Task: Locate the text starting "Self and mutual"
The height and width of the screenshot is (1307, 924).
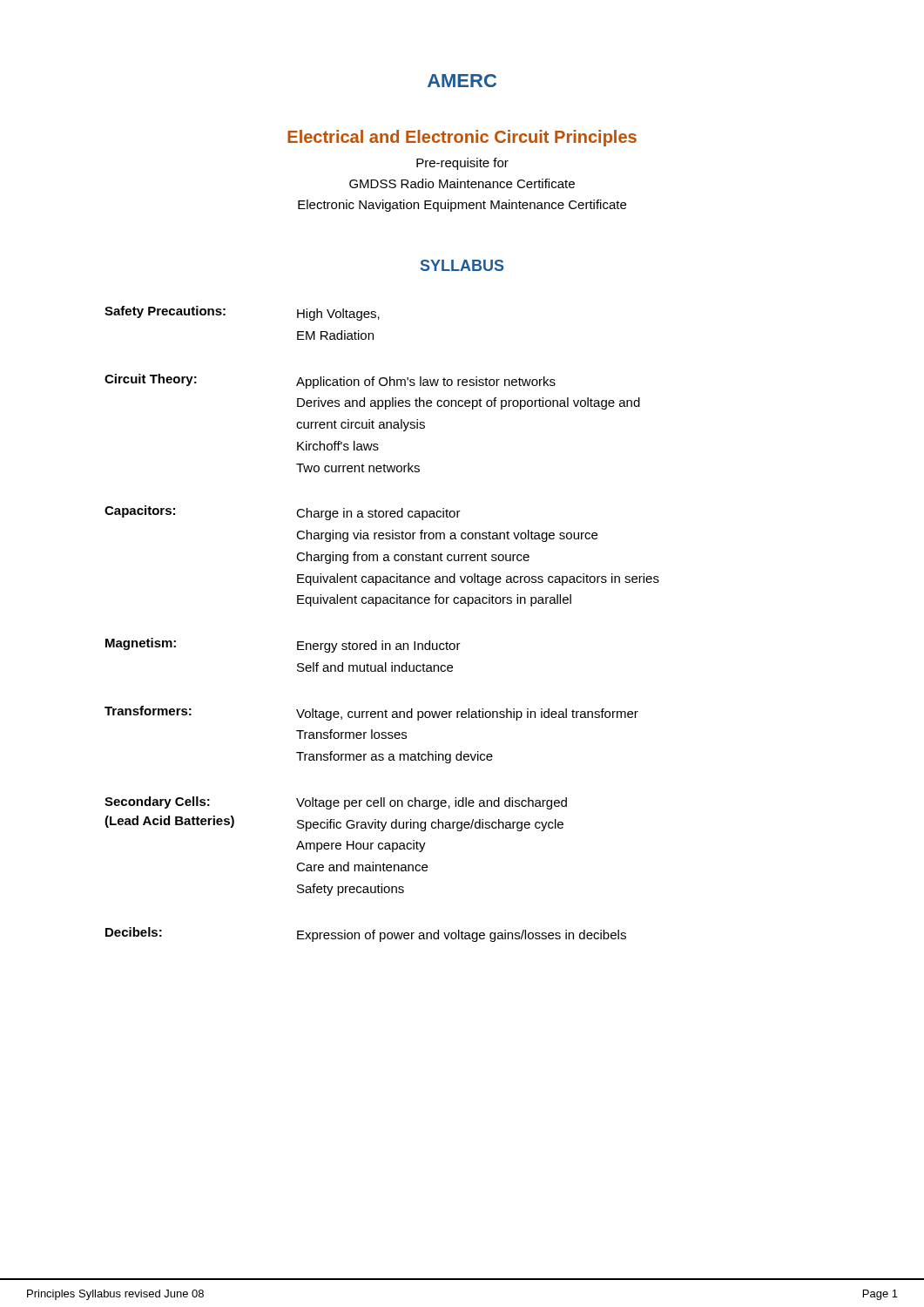Action: (375, 667)
